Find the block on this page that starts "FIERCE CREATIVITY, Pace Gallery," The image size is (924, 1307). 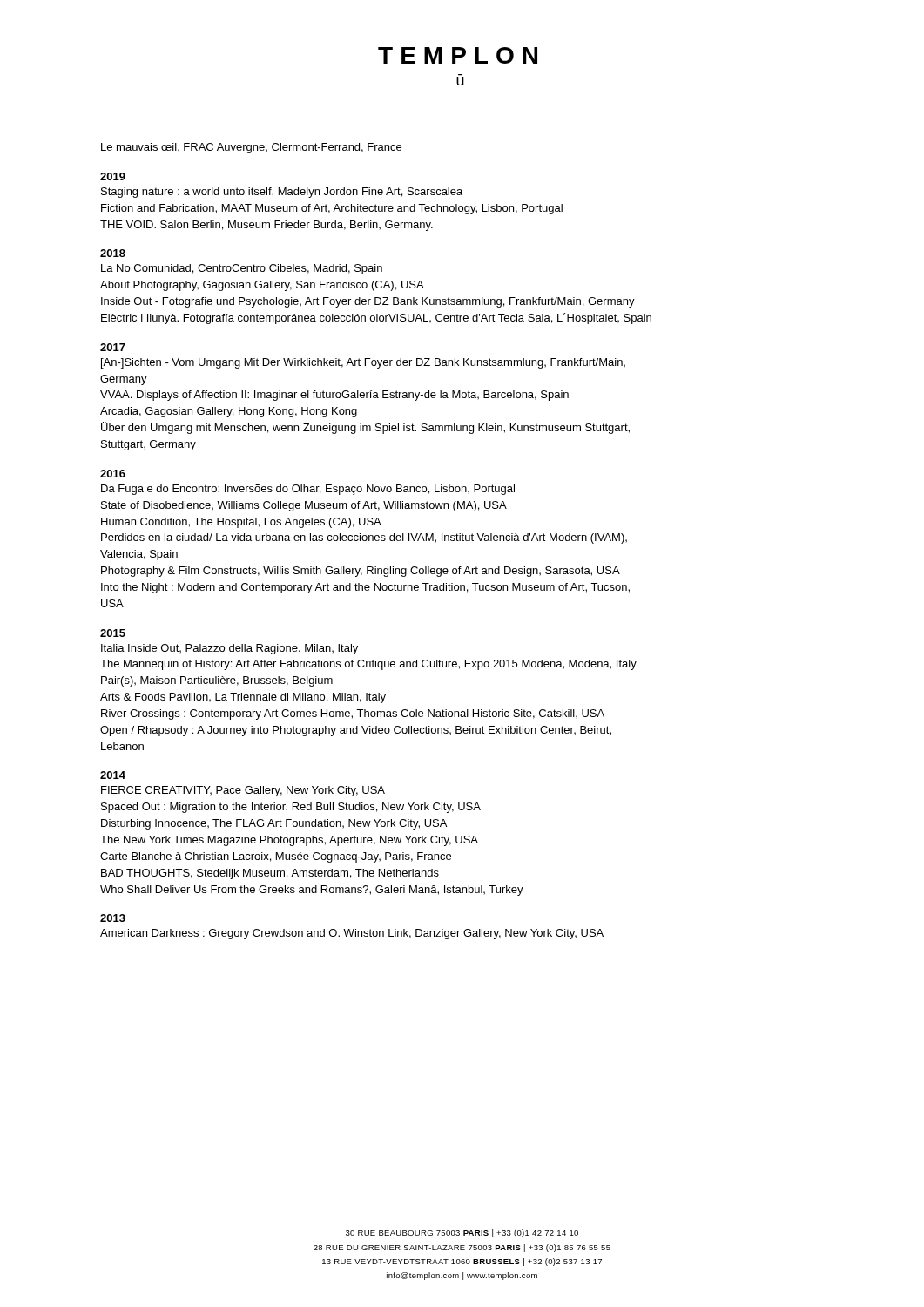(x=243, y=790)
